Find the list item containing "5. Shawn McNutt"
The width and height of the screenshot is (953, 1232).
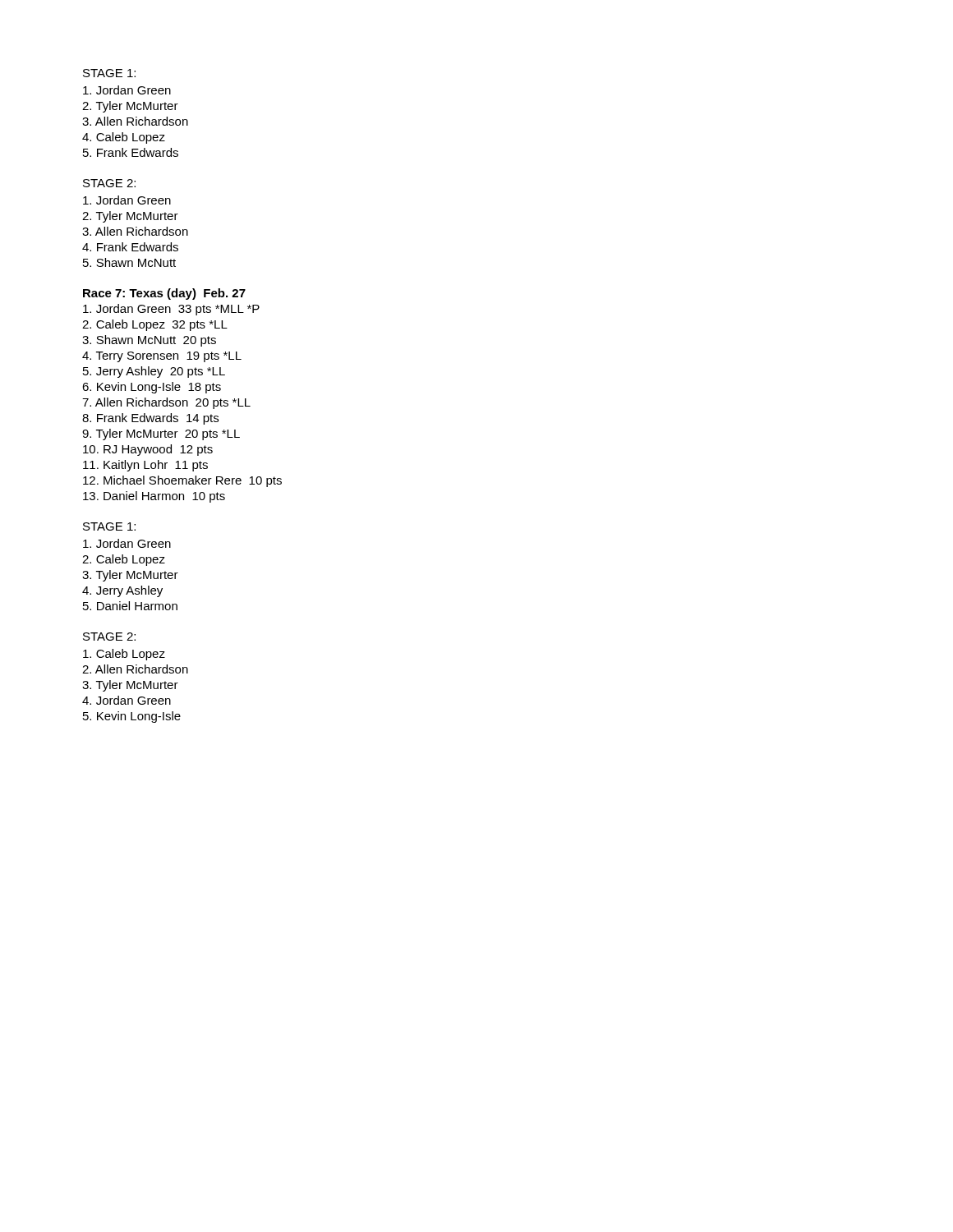point(129,262)
